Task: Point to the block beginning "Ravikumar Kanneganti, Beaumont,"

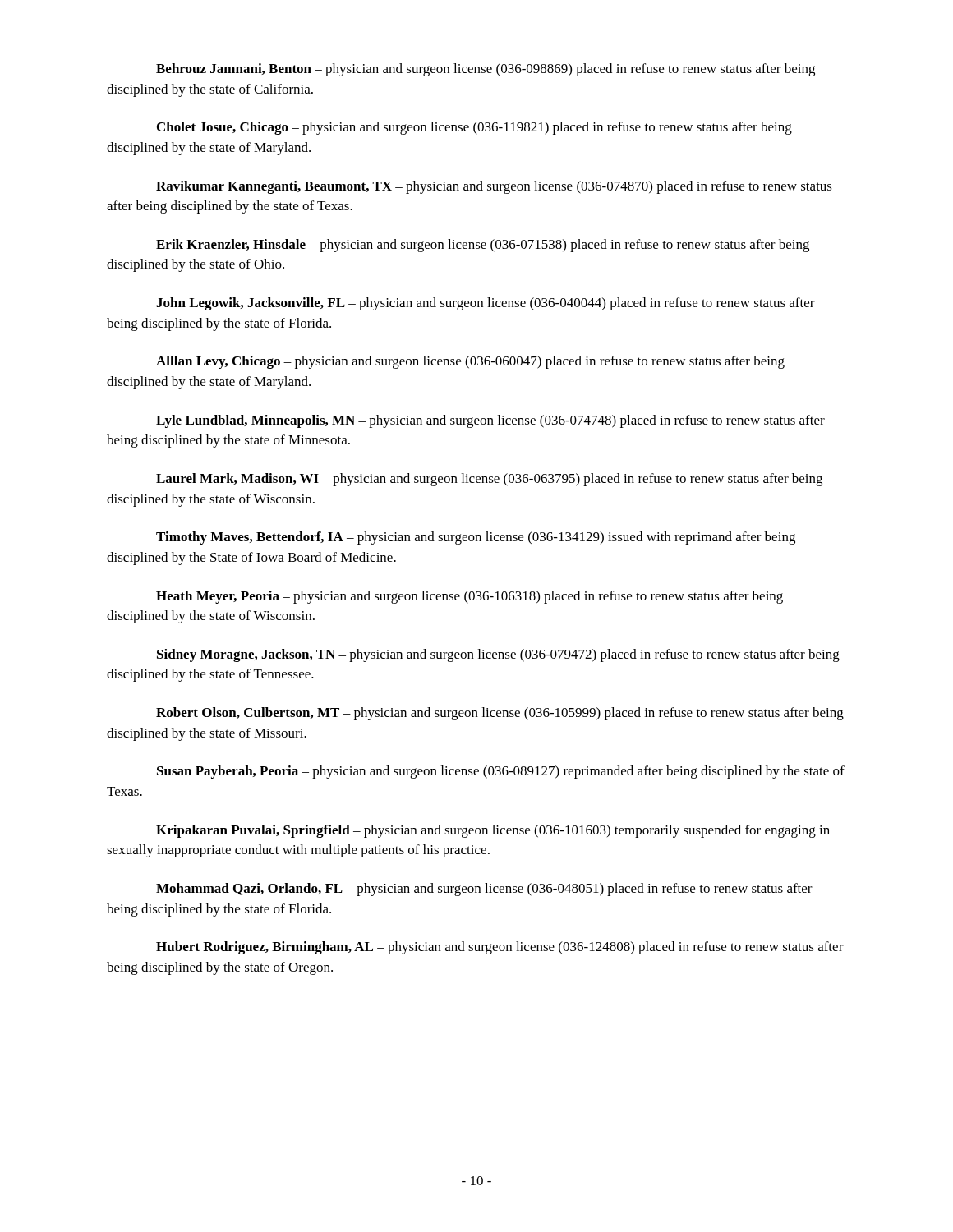Action: click(470, 196)
